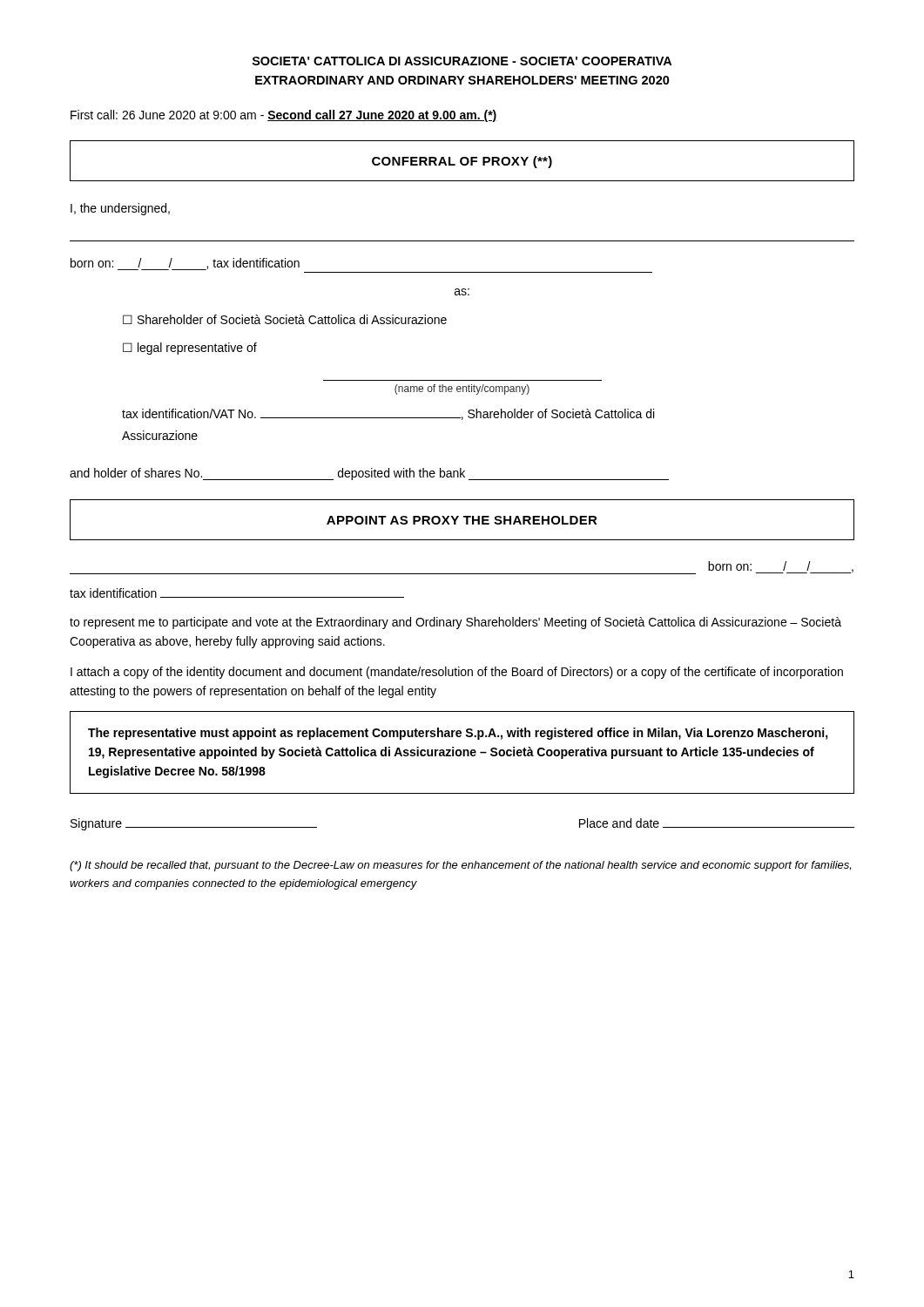924x1307 pixels.
Task: Point to the block beginning "(*) It should be recalled that,"
Action: pyautogui.click(x=461, y=874)
